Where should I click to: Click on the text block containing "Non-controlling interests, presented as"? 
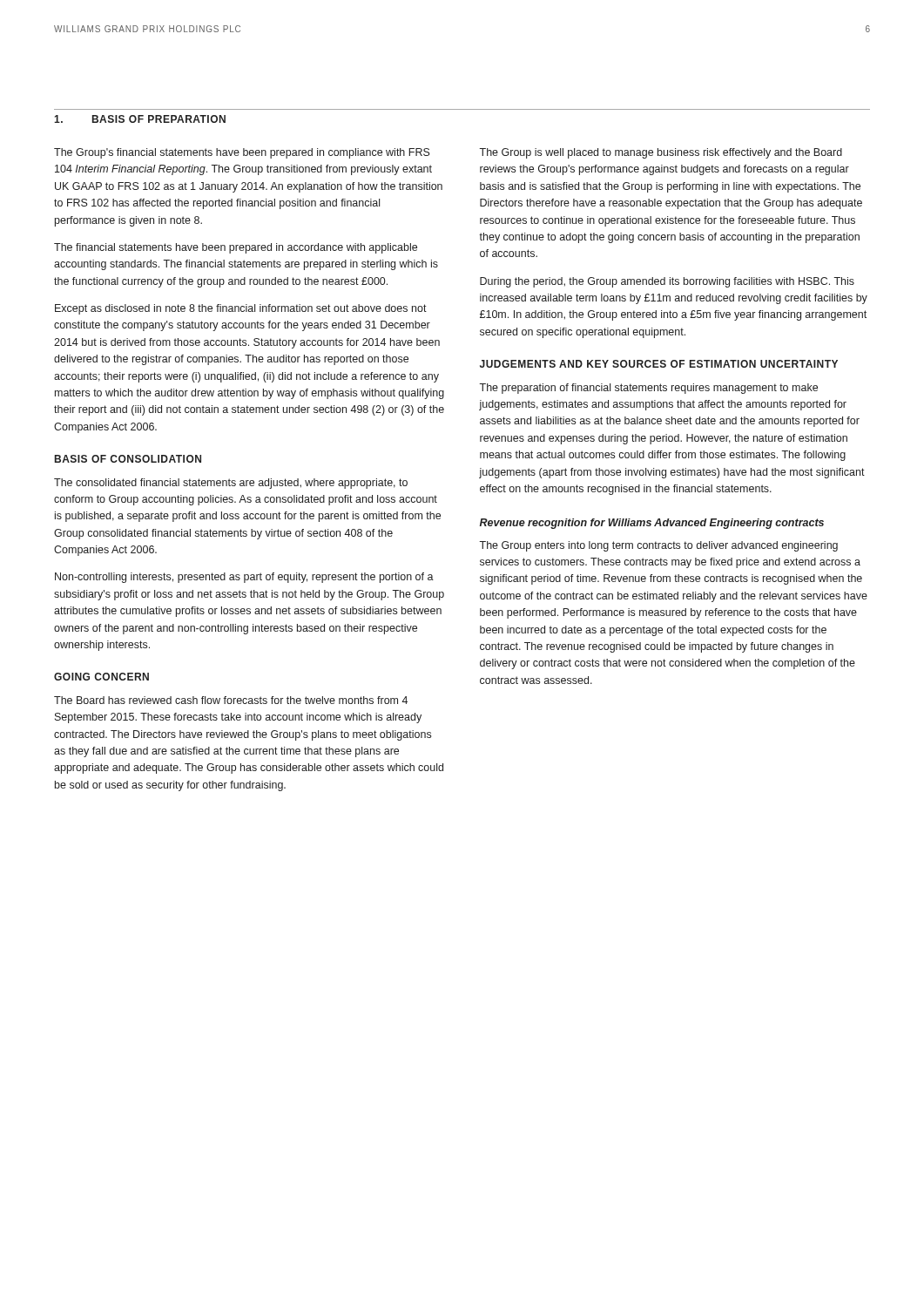point(249,612)
